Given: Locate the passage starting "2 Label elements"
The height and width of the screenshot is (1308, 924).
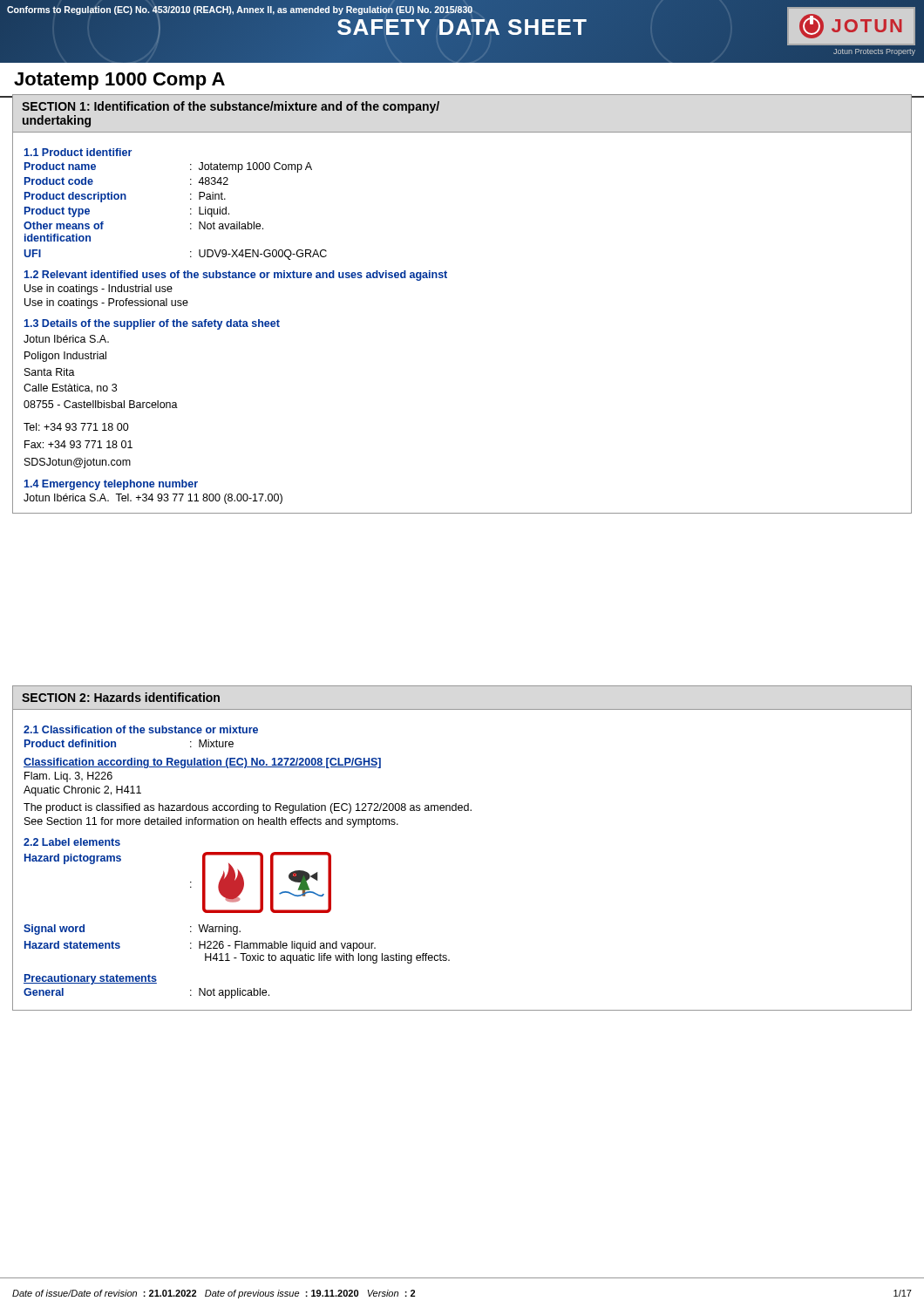Looking at the screenshot, I should (x=72, y=842).
